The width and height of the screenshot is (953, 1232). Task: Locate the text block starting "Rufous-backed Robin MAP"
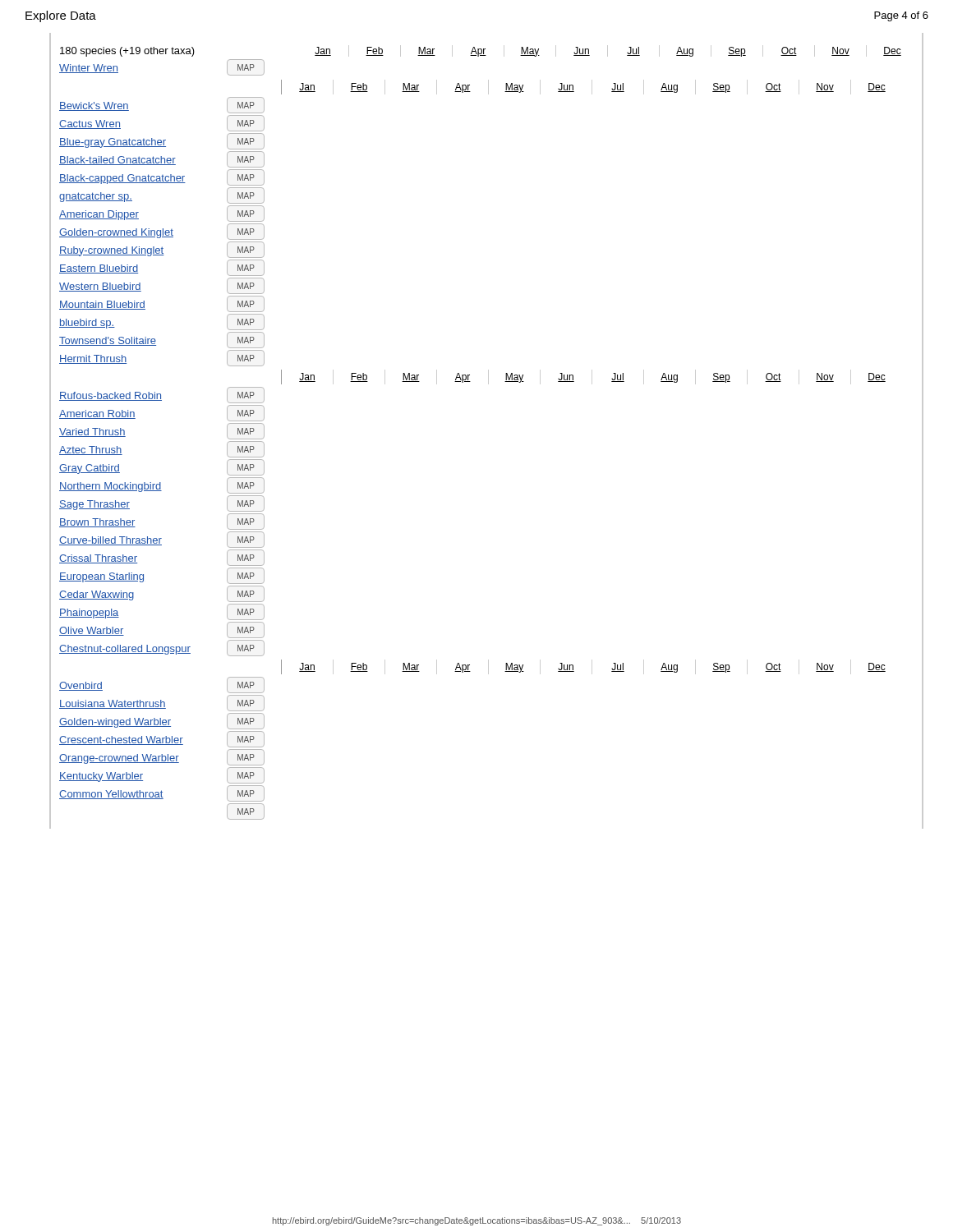[x=162, y=395]
